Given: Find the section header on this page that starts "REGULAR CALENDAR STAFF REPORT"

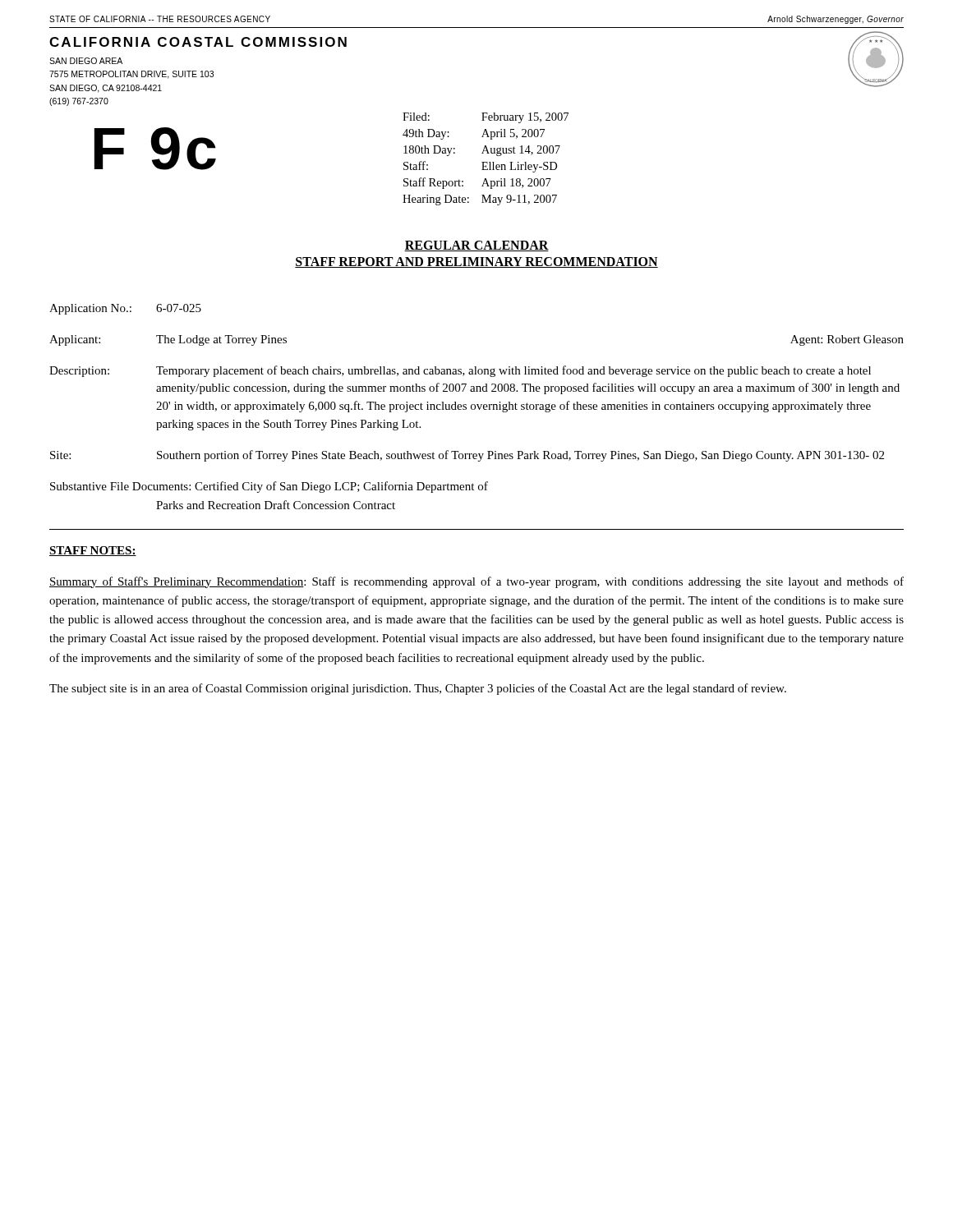Looking at the screenshot, I should (476, 254).
